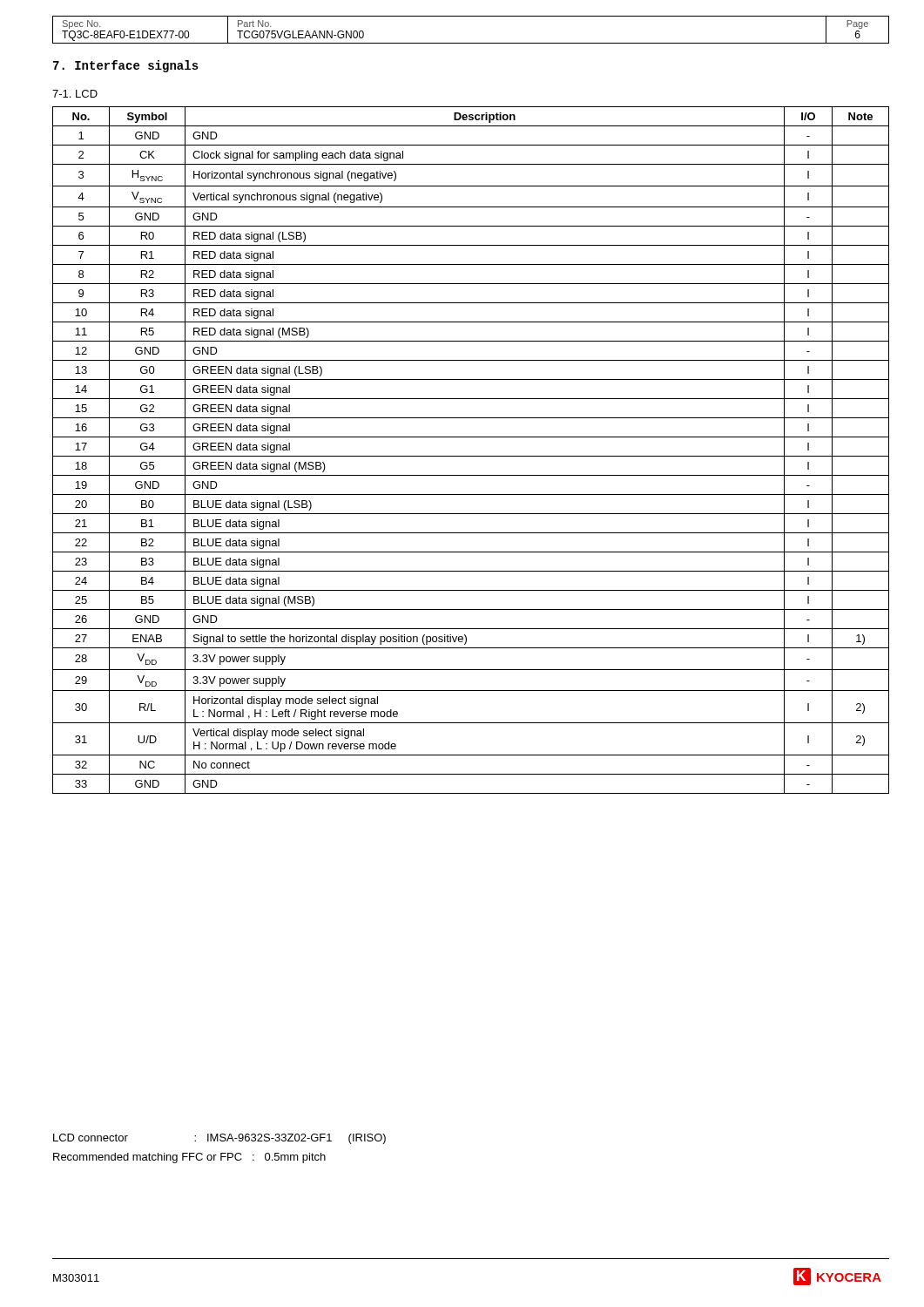Image resolution: width=924 pixels, height=1307 pixels.
Task: Click where it says "7. Interface signals"
Action: pos(125,66)
